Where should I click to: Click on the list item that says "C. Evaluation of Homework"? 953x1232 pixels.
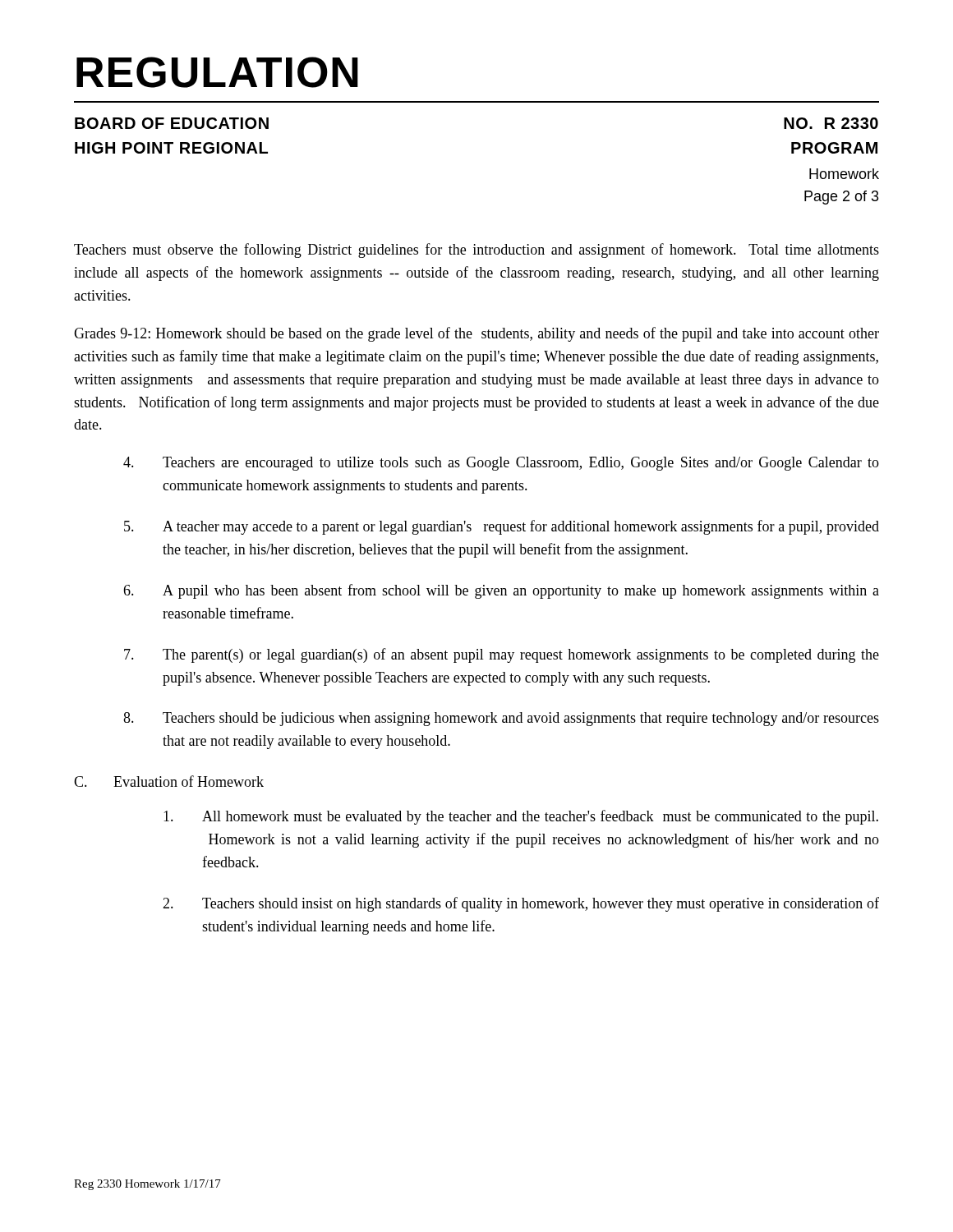169,781
